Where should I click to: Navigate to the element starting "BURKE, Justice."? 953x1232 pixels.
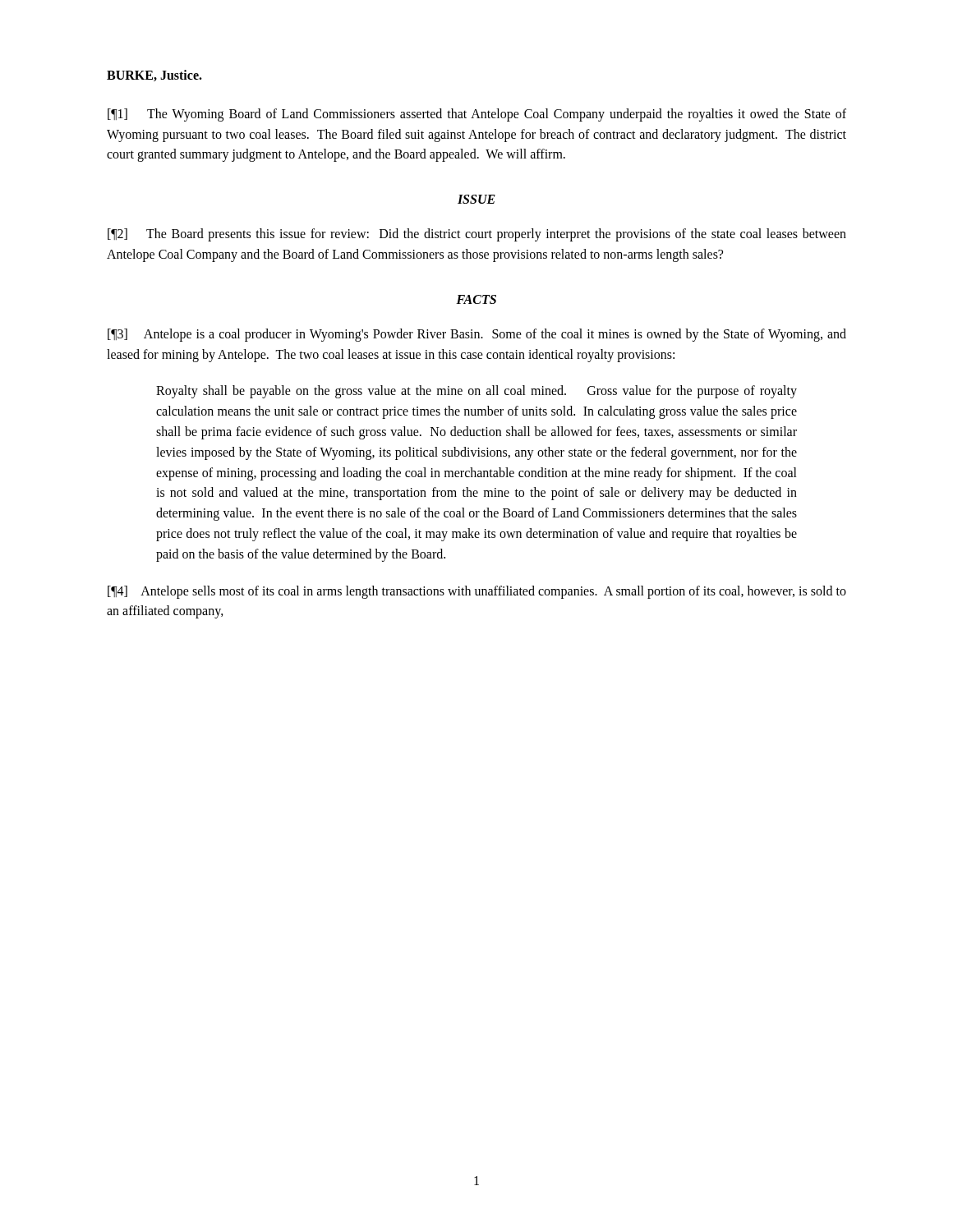point(154,75)
